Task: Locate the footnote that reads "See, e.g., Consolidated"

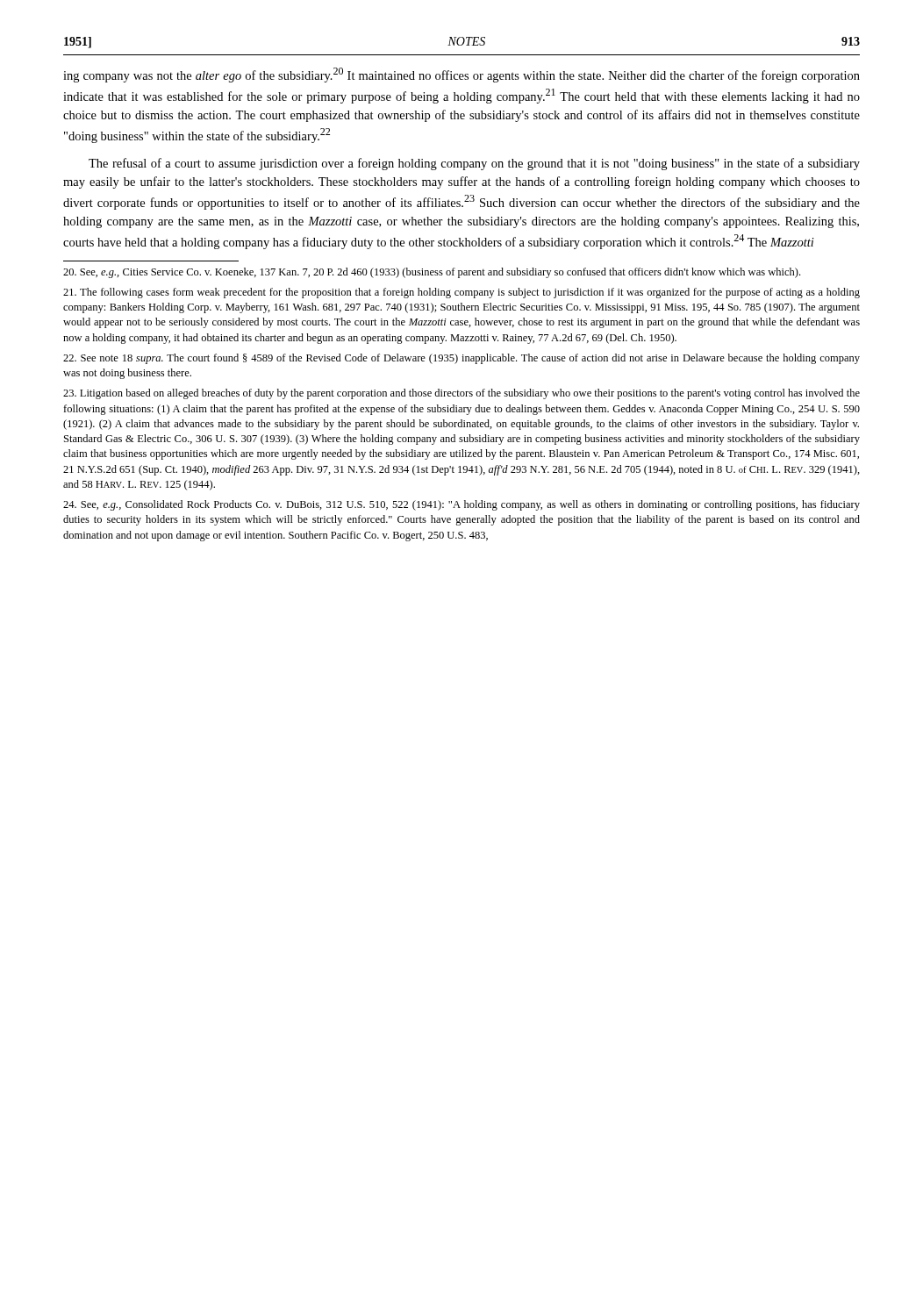Action: [462, 520]
